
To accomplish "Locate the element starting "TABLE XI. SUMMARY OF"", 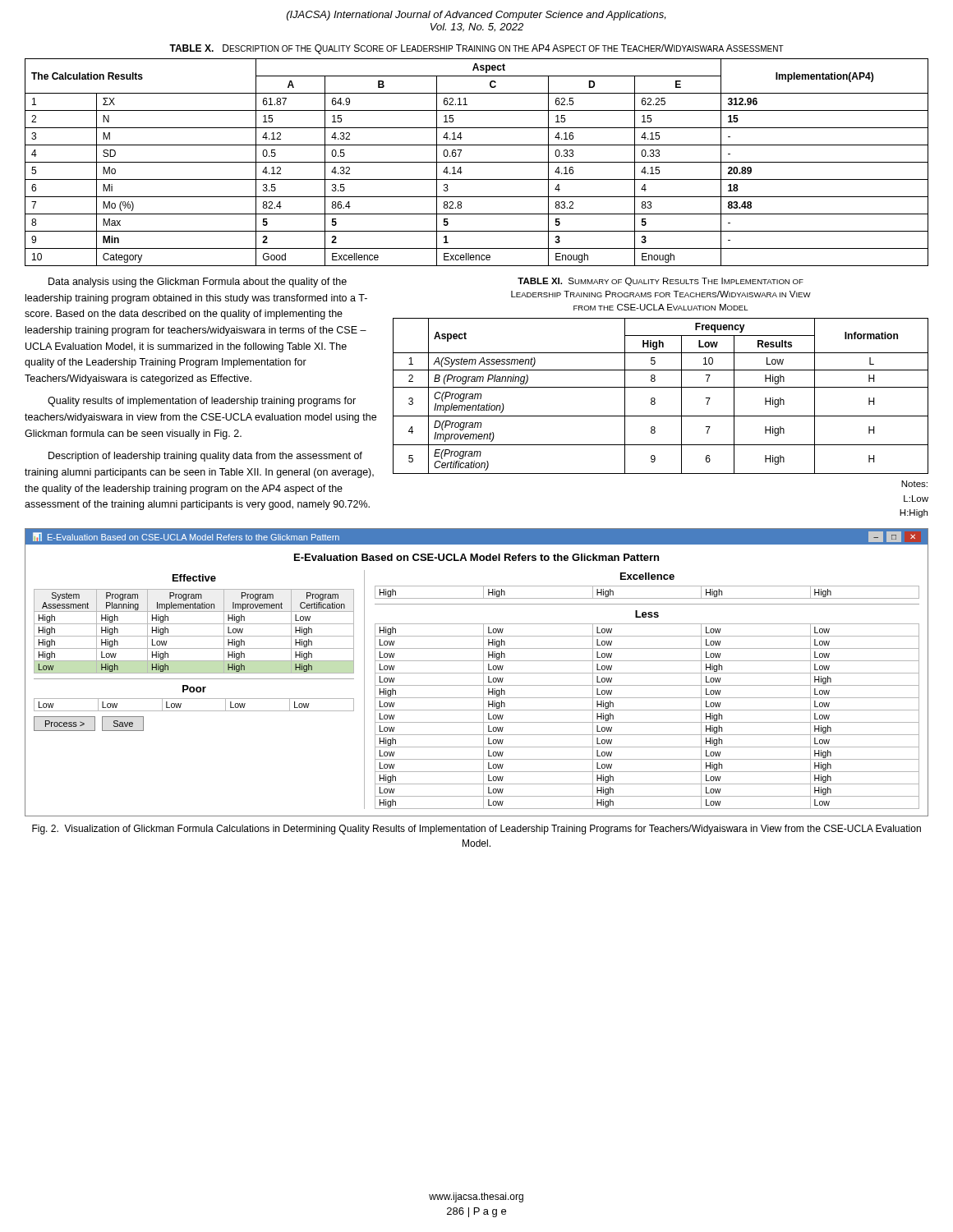I will coord(661,294).
